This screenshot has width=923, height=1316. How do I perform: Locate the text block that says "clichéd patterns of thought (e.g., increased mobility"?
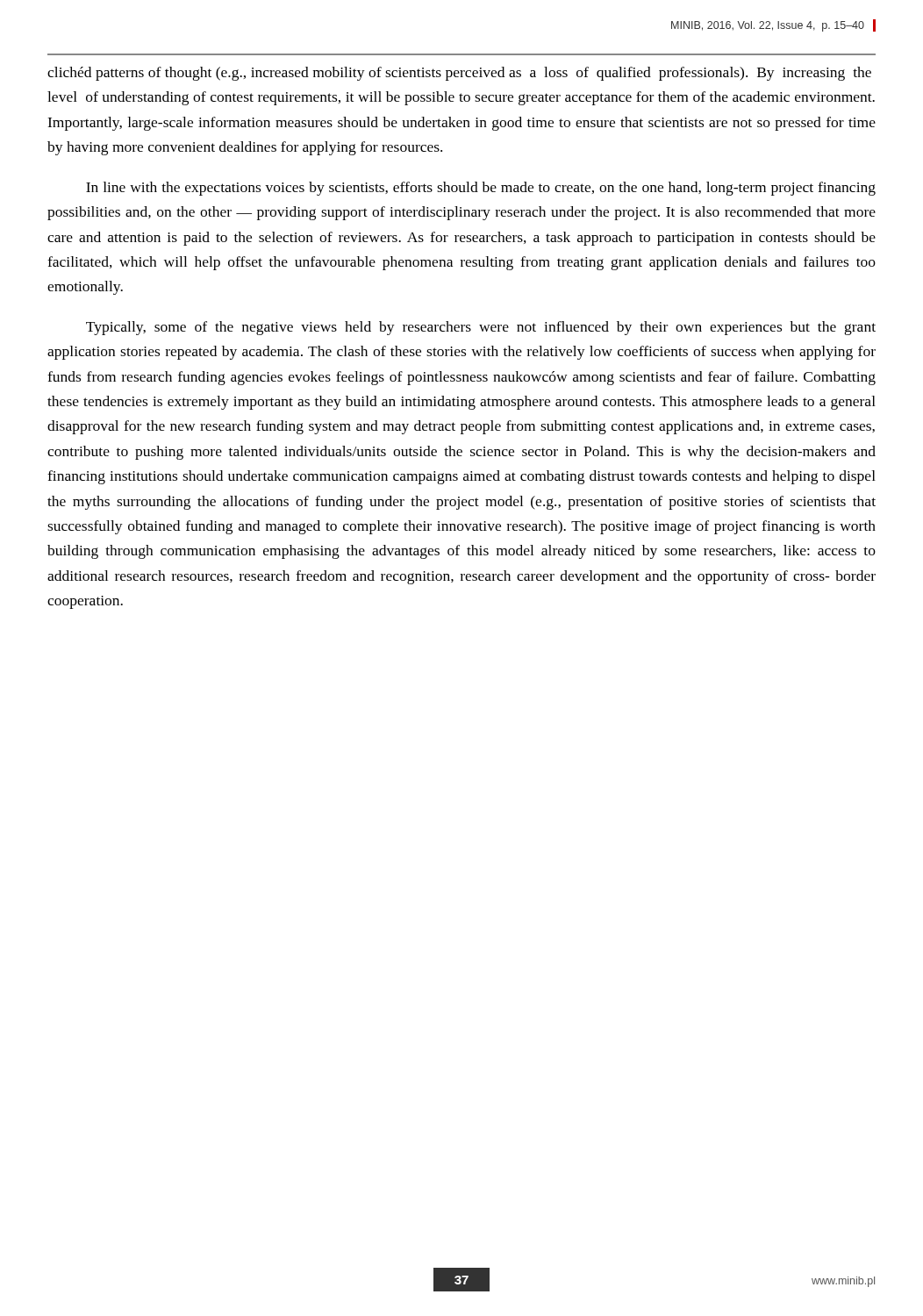[x=462, y=336]
